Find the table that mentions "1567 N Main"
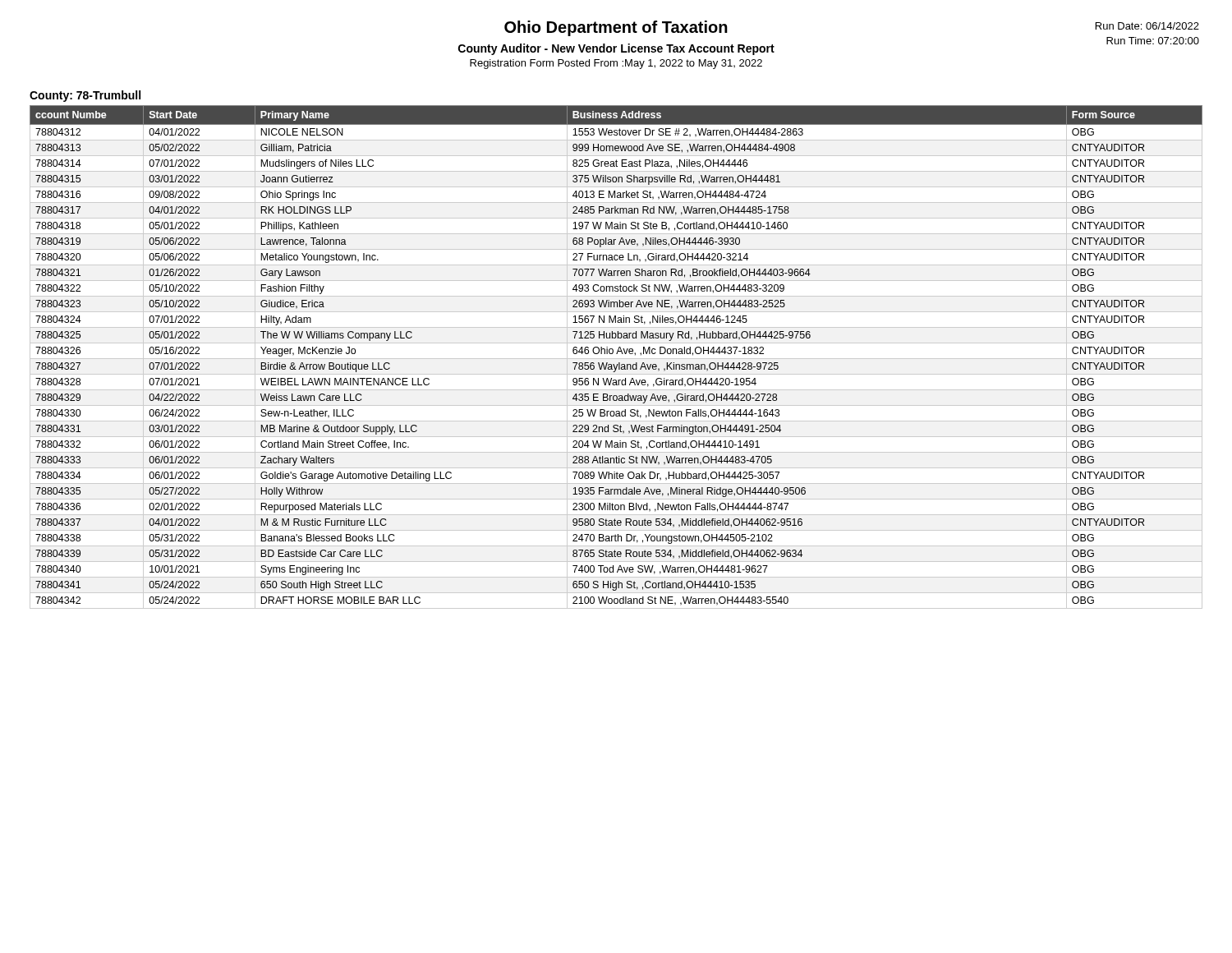 pyautogui.click(x=616, y=357)
